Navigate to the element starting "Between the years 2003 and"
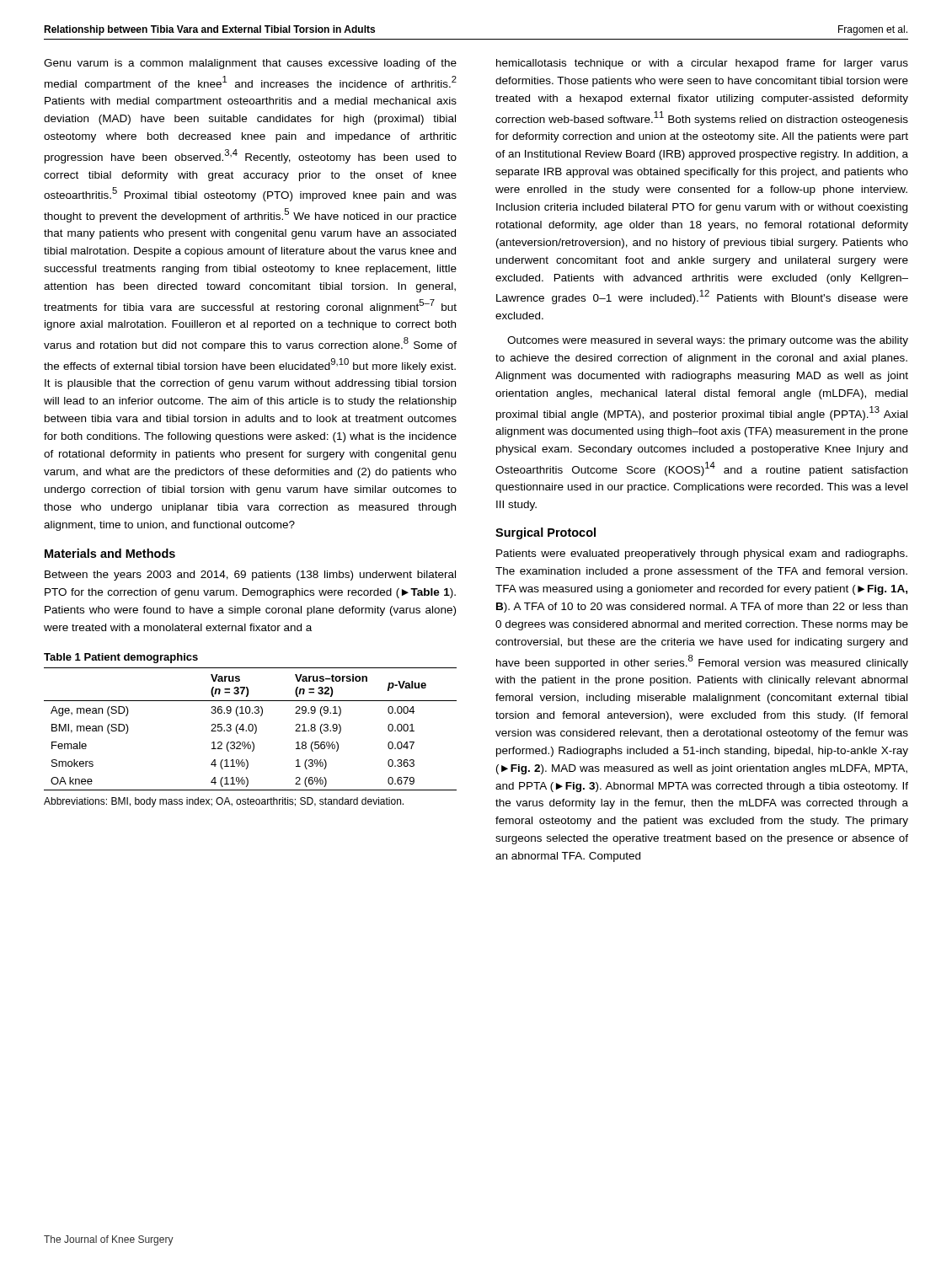Screen dimensions: 1264x952 coord(250,602)
